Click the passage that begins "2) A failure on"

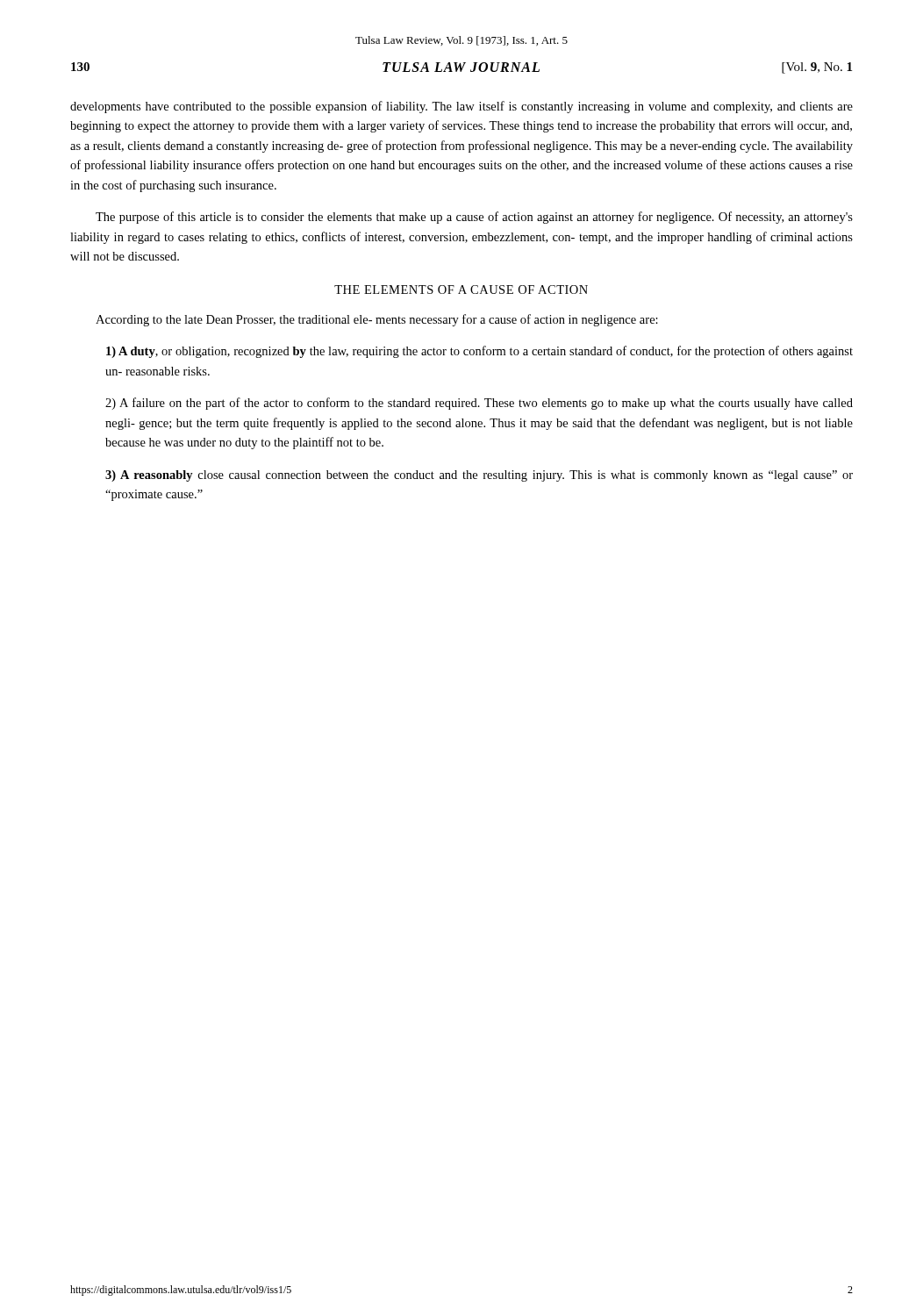pyautogui.click(x=479, y=423)
